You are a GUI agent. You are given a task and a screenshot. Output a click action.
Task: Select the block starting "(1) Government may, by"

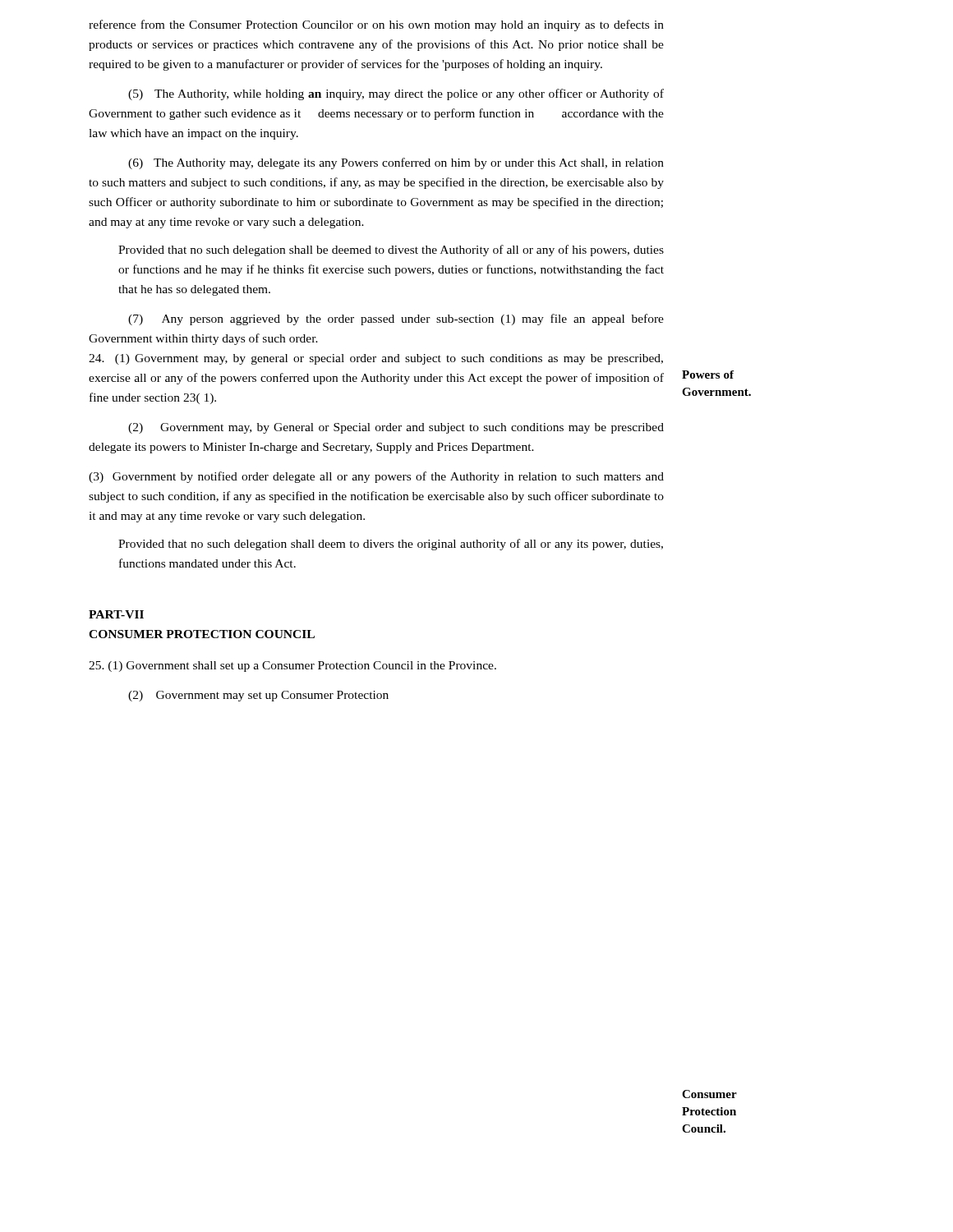pos(376,378)
